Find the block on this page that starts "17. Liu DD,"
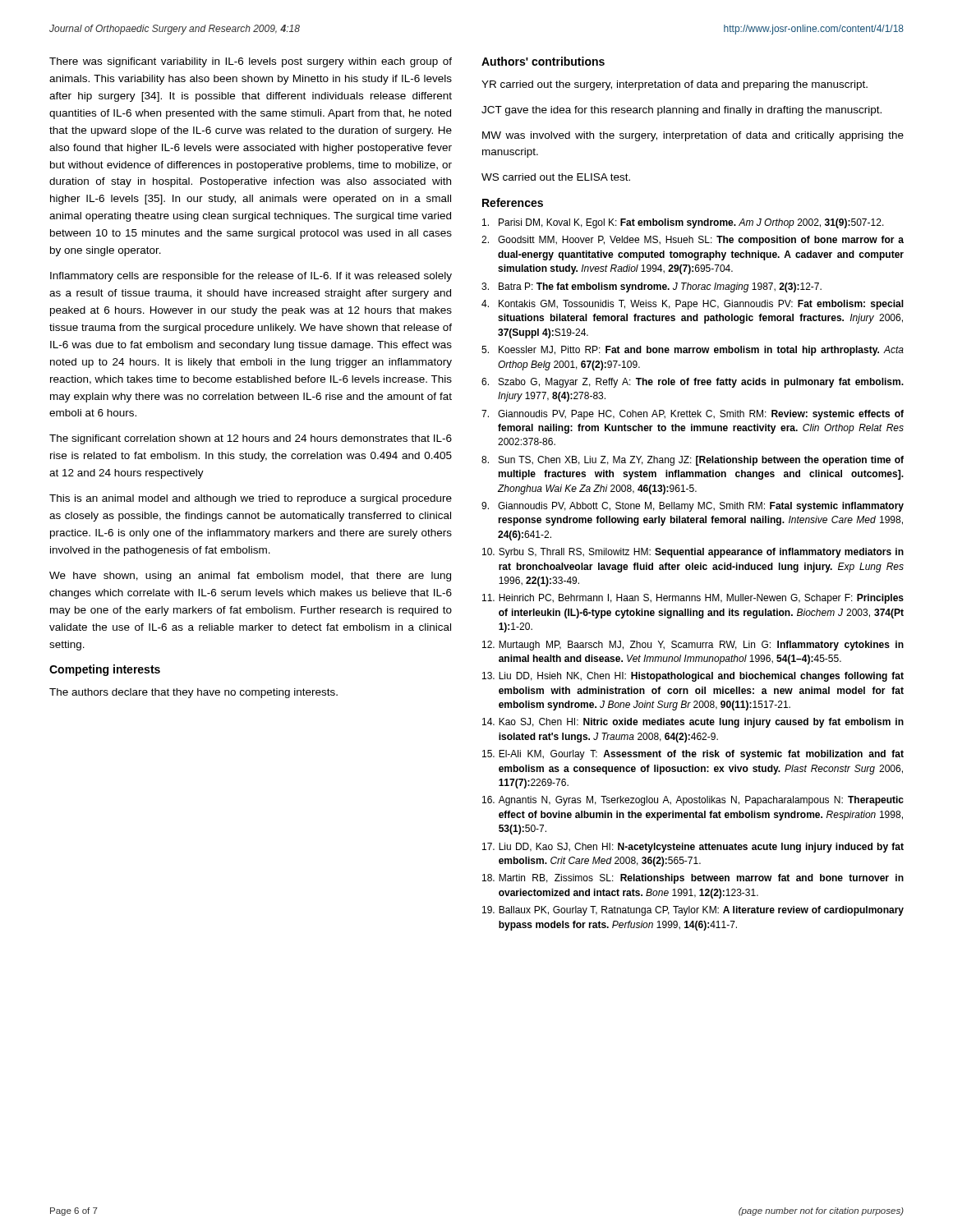The image size is (953, 1232). [x=693, y=854]
